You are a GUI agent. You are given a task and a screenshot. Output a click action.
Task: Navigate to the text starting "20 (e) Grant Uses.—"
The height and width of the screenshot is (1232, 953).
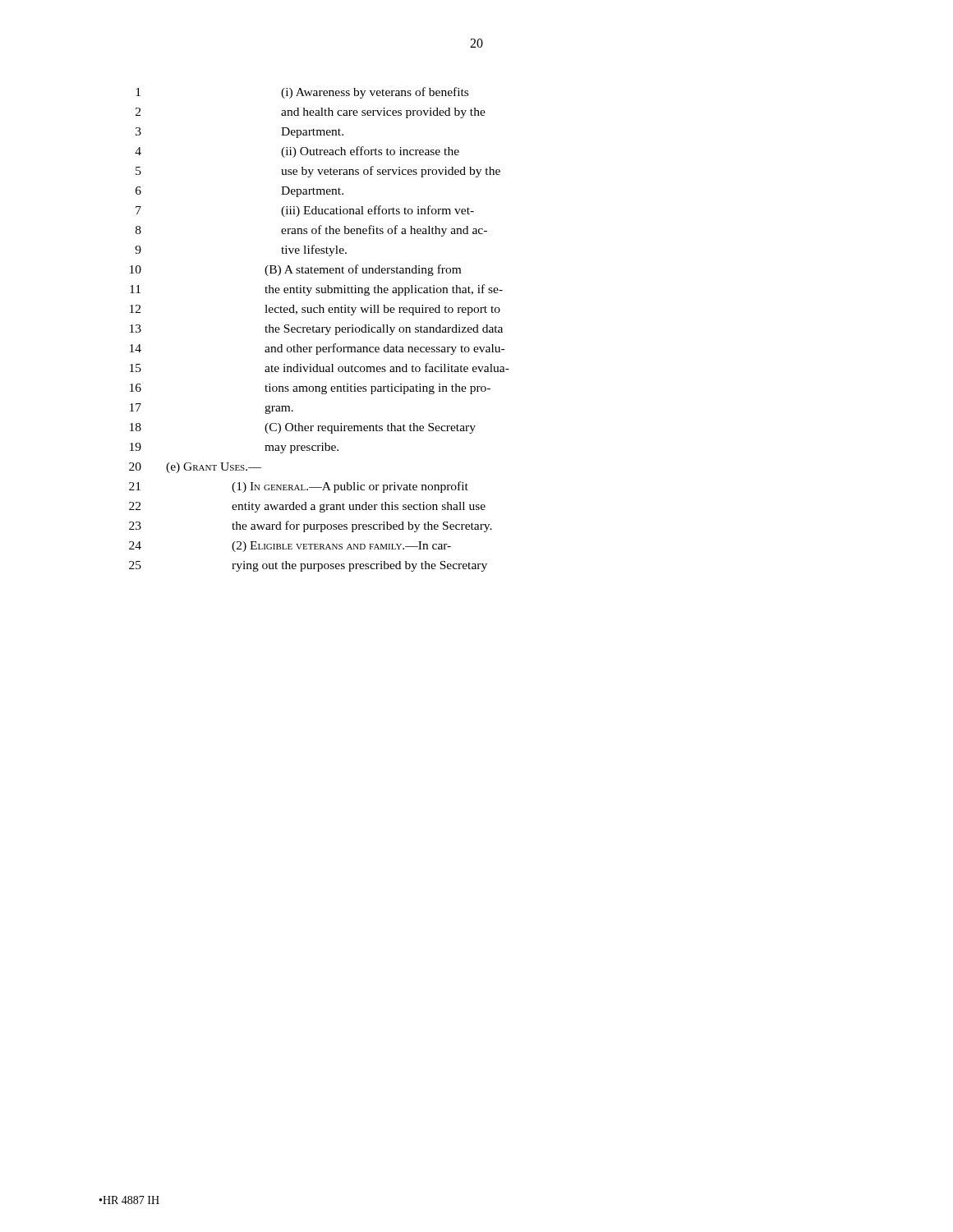[195, 468]
